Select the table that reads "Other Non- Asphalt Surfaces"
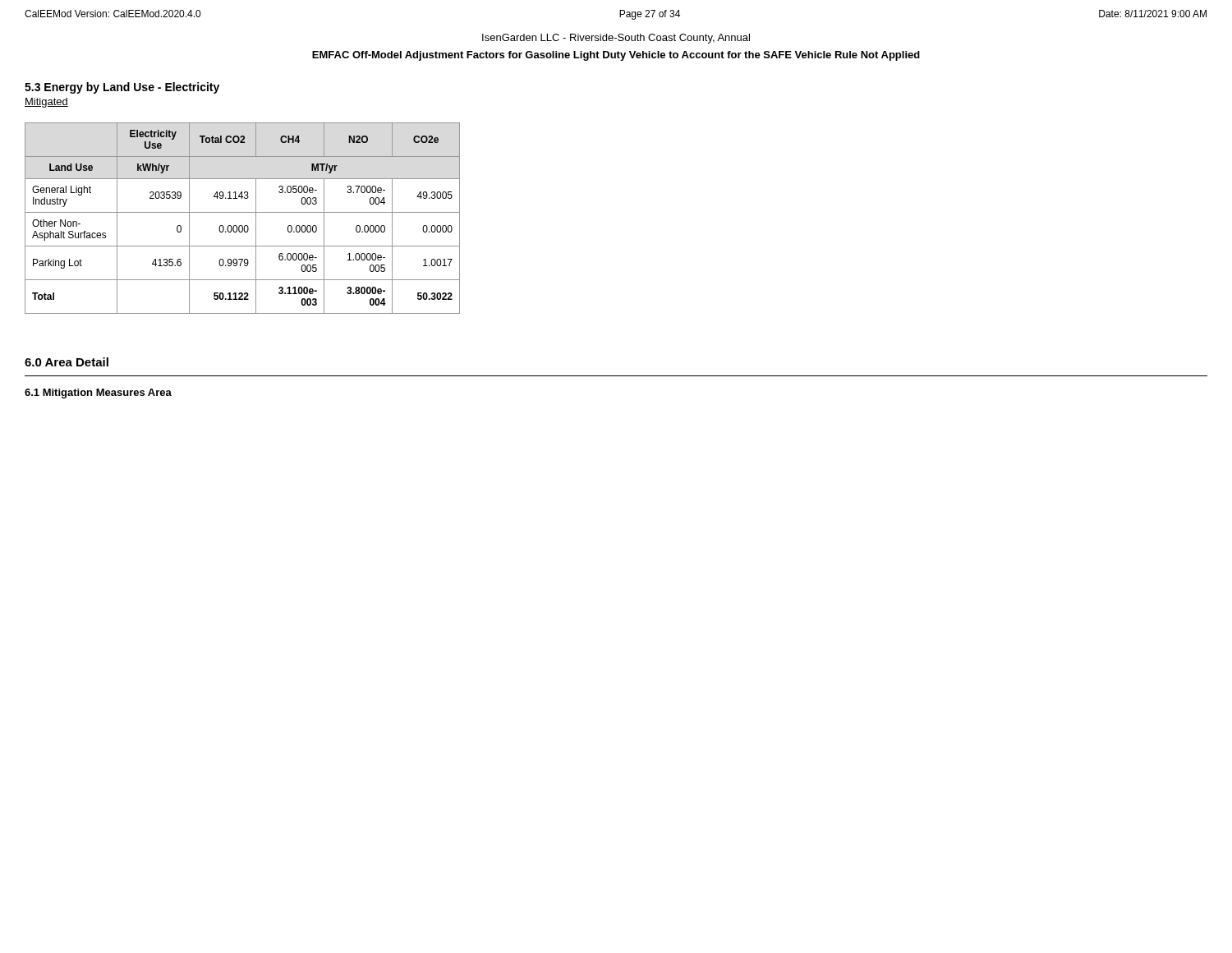The width and height of the screenshot is (1232, 953). coord(616,225)
